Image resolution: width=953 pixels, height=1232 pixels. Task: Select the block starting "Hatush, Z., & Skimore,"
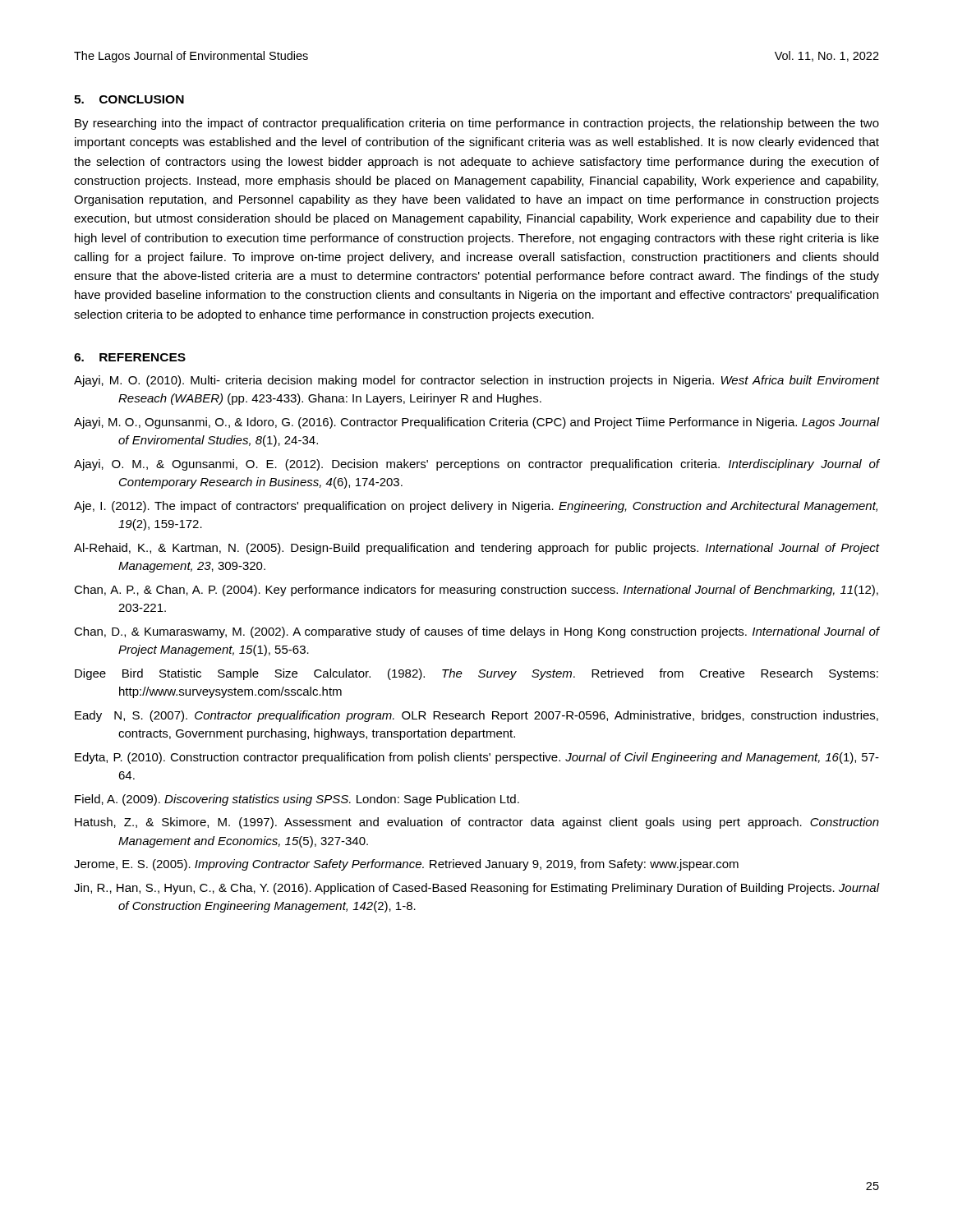click(x=476, y=831)
